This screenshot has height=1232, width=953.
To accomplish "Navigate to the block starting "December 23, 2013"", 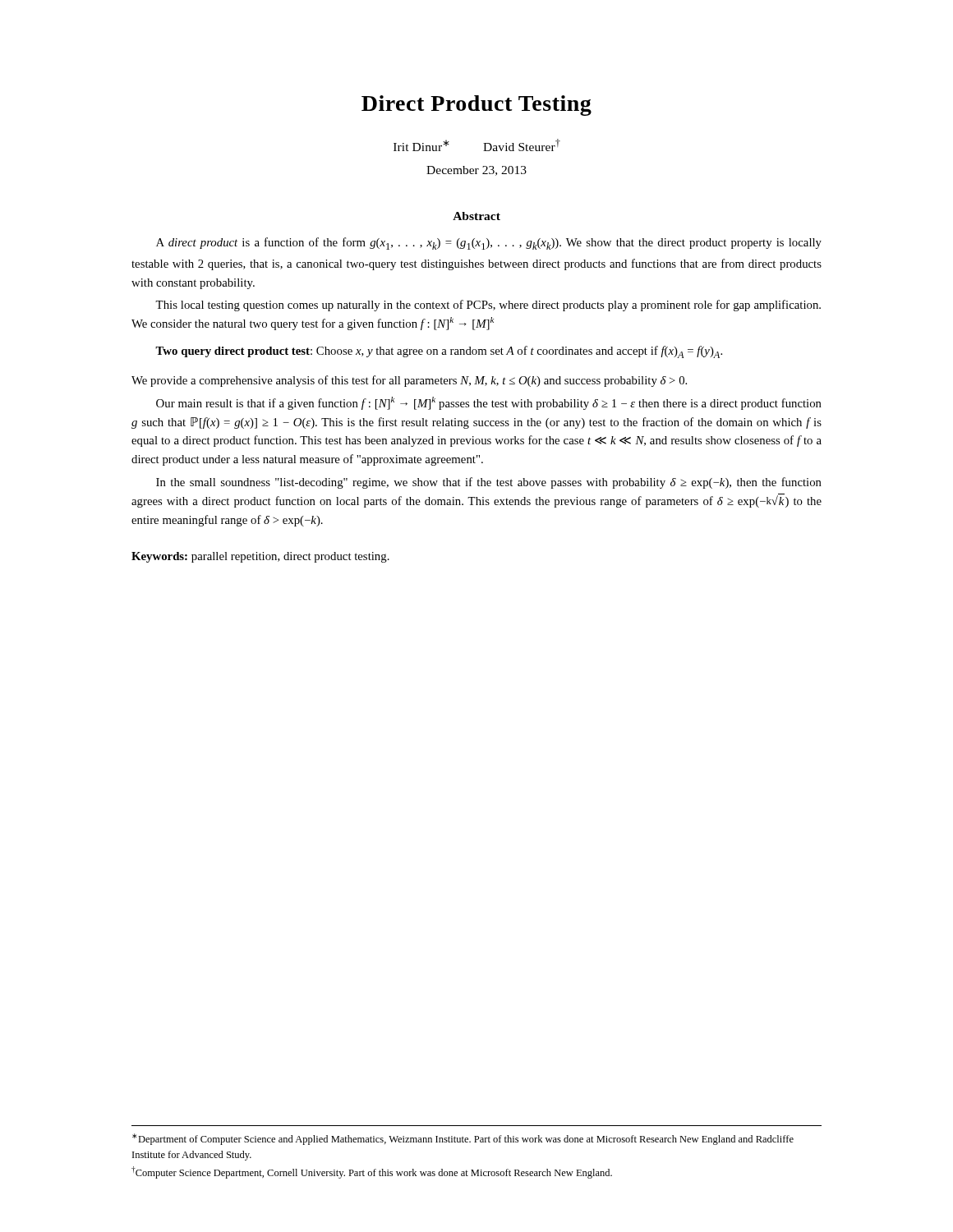I will pos(476,170).
